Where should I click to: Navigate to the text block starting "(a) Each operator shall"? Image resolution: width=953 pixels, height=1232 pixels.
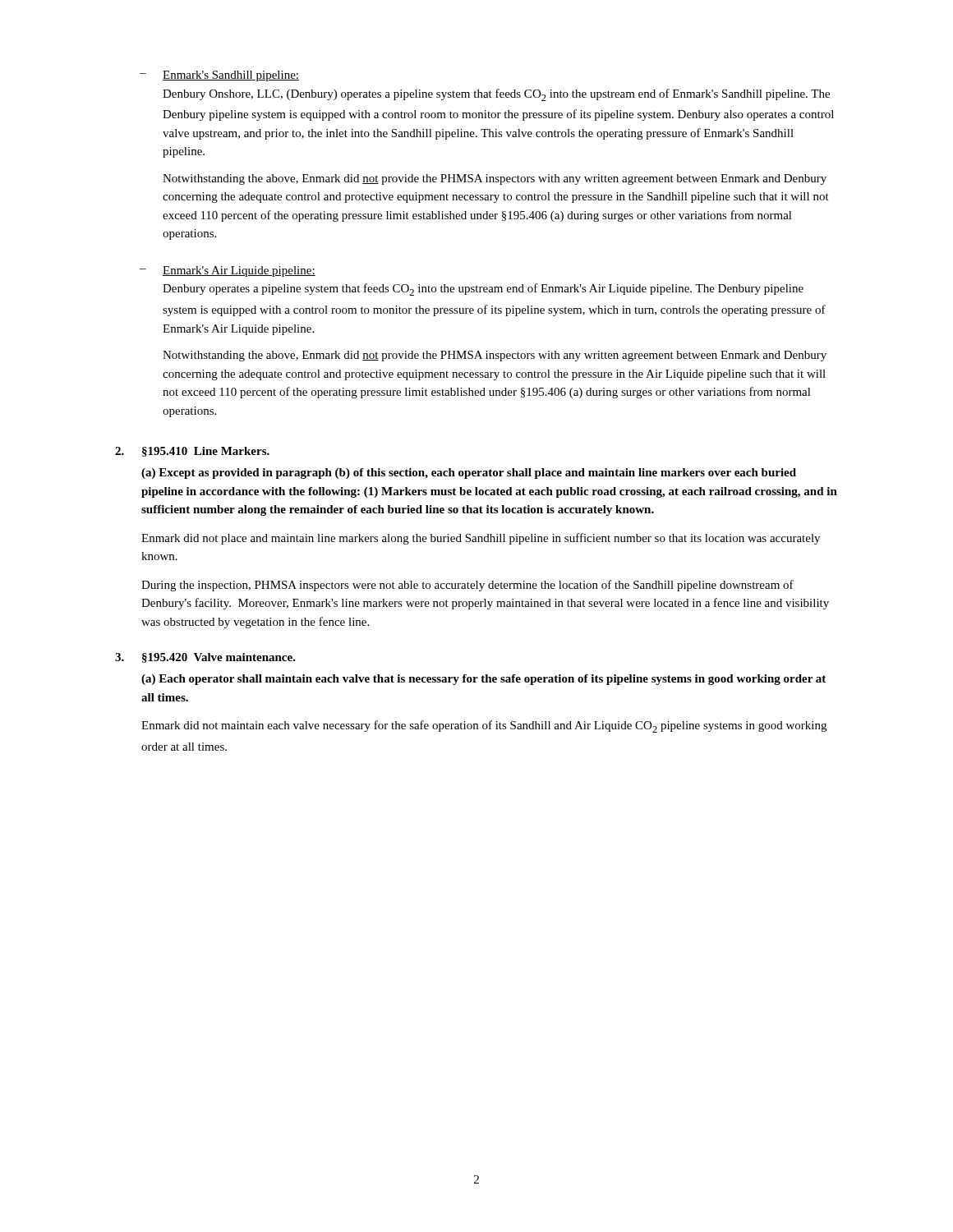pos(484,688)
